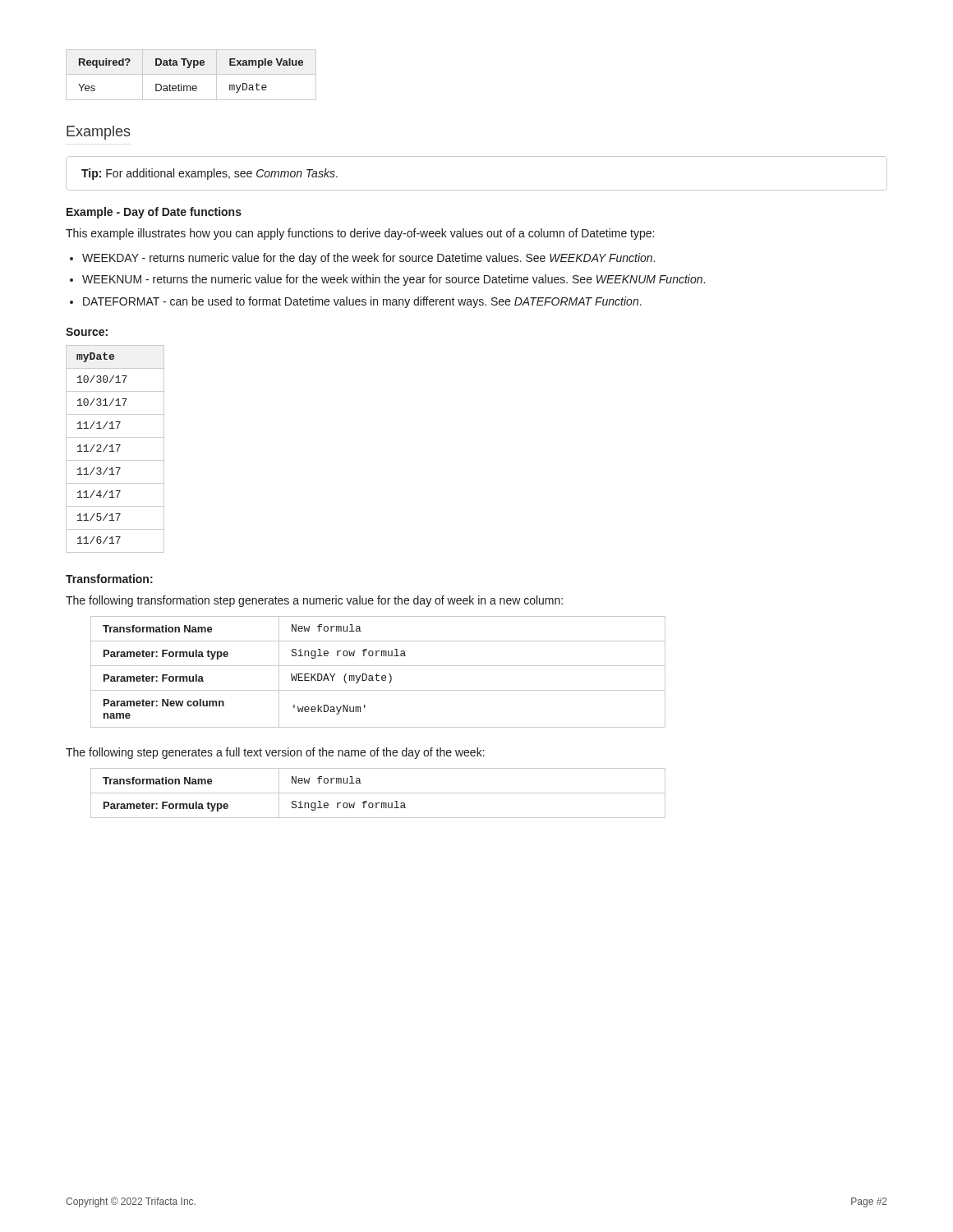This screenshot has height=1232, width=953.
Task: Locate the table with the text "Example Value"
Action: pos(476,75)
